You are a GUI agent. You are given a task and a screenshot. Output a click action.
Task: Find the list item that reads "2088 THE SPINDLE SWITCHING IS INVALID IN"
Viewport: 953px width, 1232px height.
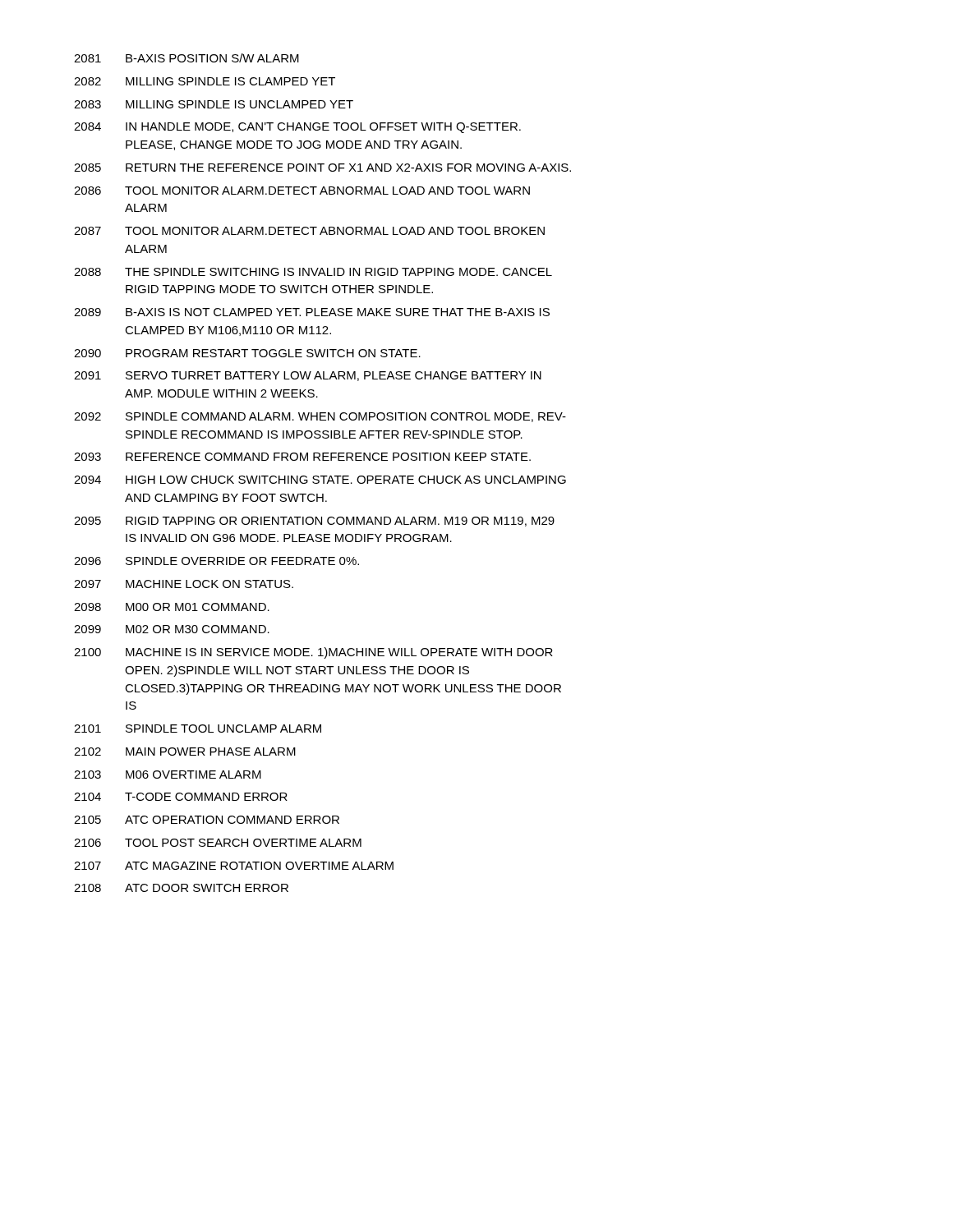(x=476, y=280)
